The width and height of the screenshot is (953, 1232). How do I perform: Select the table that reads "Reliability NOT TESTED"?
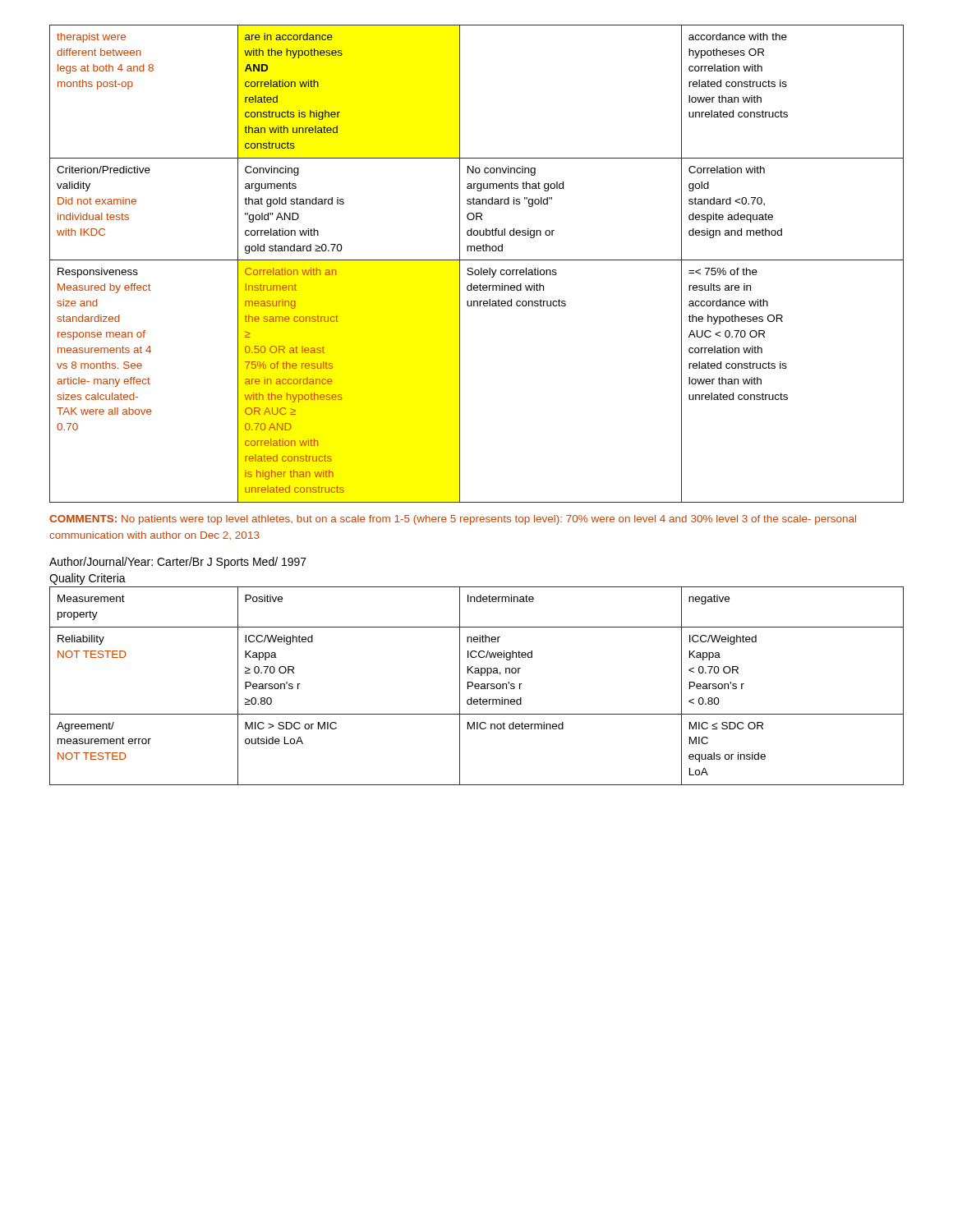476,686
